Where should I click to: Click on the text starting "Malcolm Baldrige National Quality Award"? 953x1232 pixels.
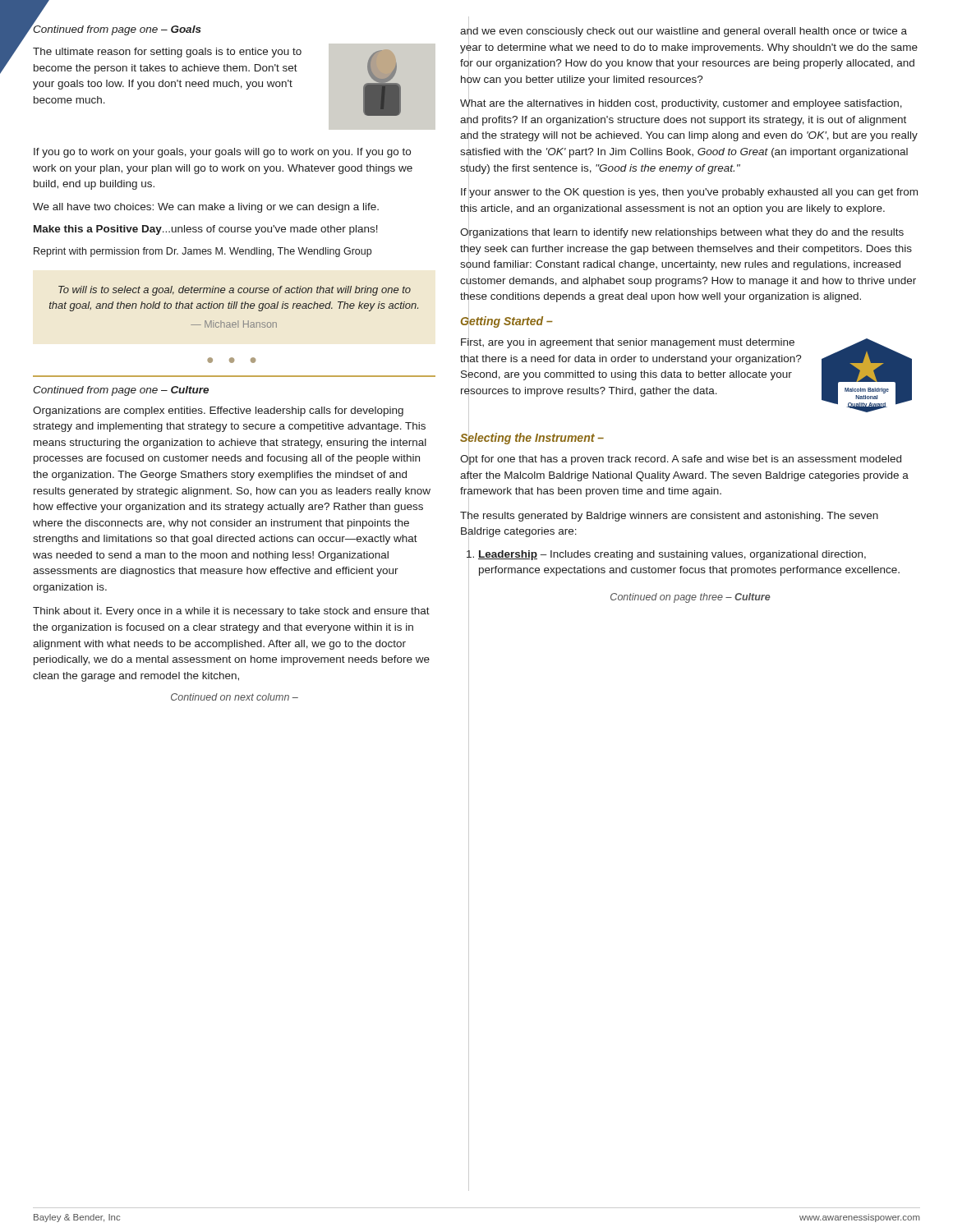point(690,375)
